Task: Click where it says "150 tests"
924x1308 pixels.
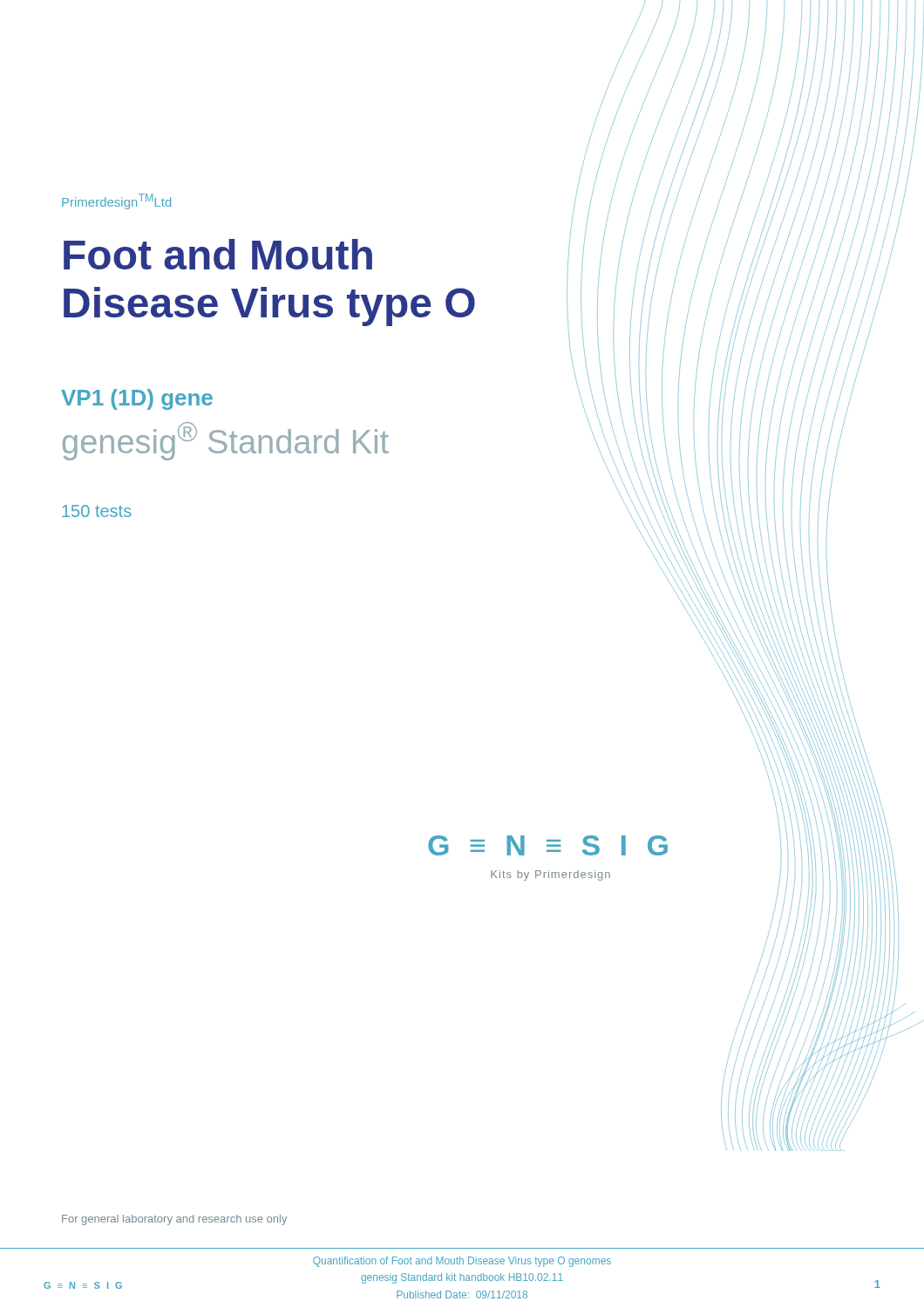Action: (96, 511)
